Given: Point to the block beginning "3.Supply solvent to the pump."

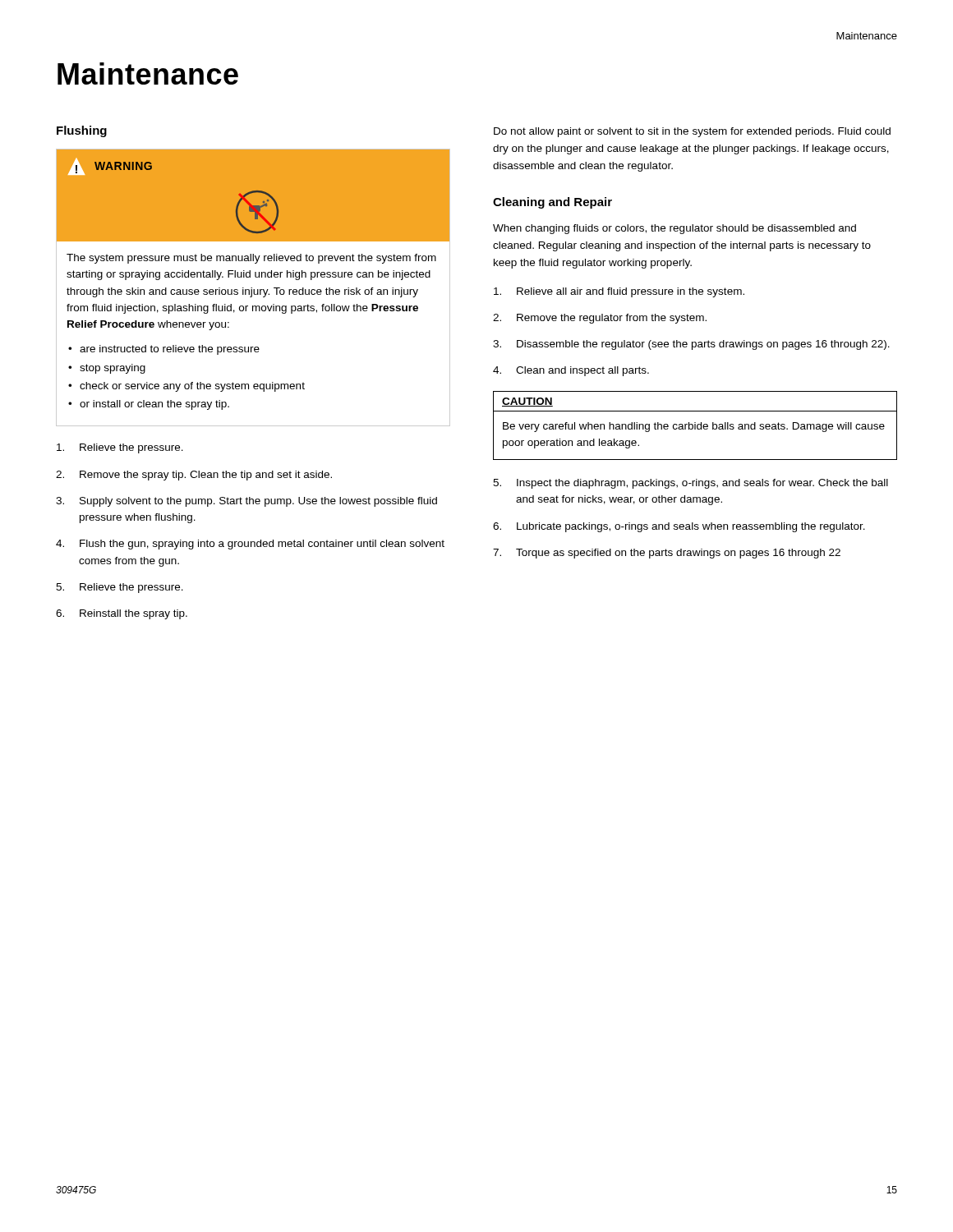Looking at the screenshot, I should [253, 509].
